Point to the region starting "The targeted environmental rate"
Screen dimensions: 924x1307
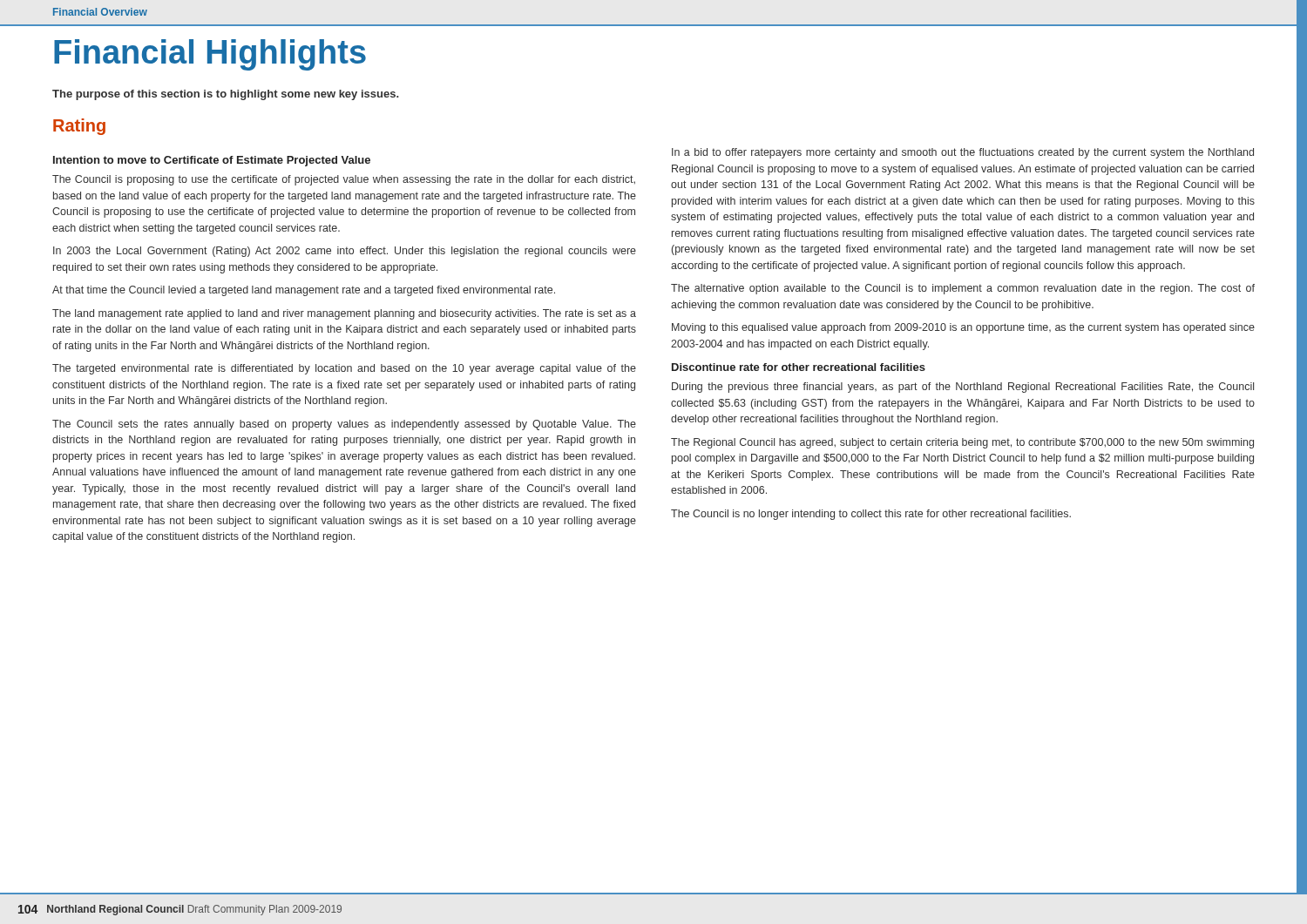tap(344, 385)
